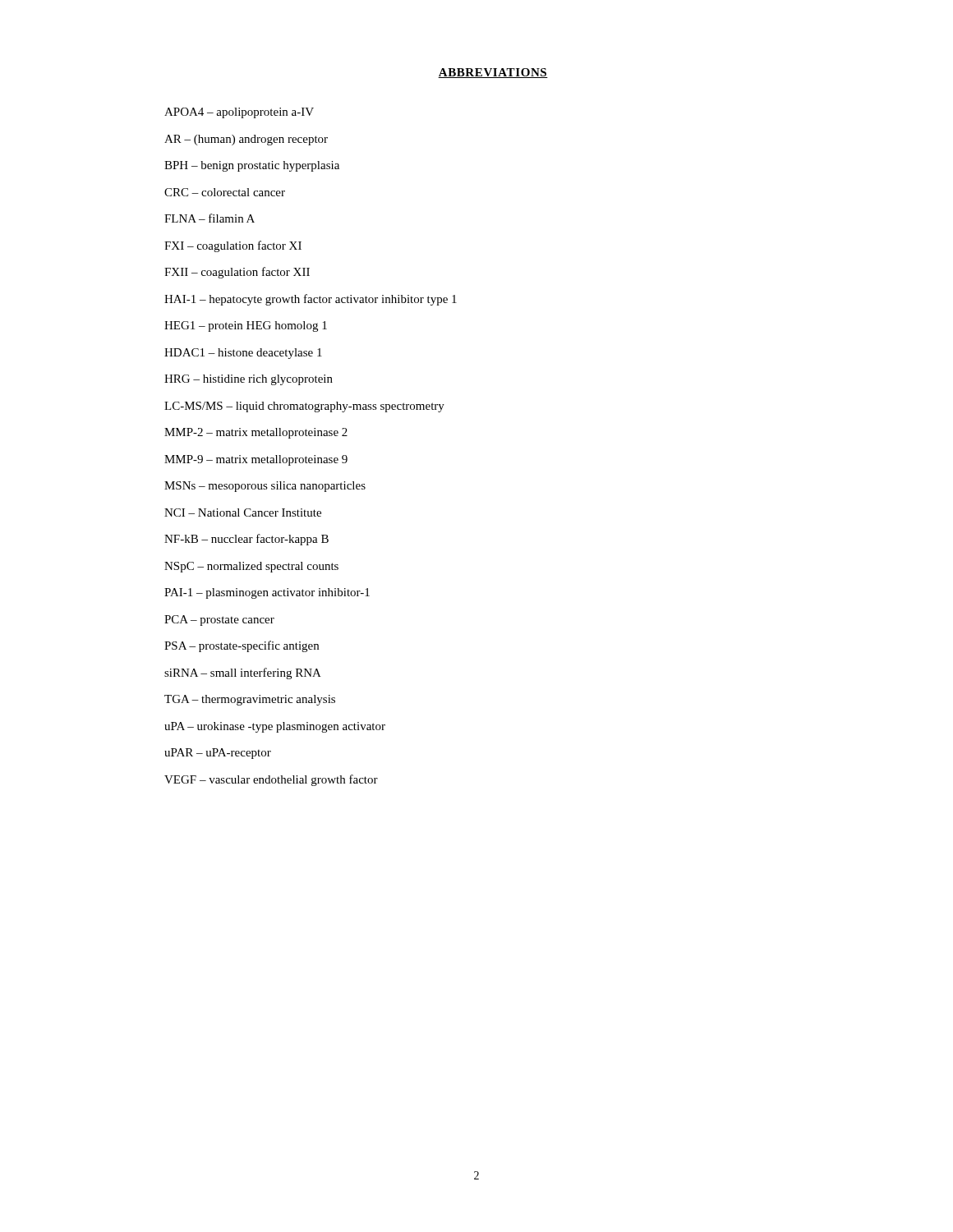Image resolution: width=953 pixels, height=1232 pixels.
Task: Find the list item with the text "siRNA – small interfering RNA"
Action: click(243, 672)
